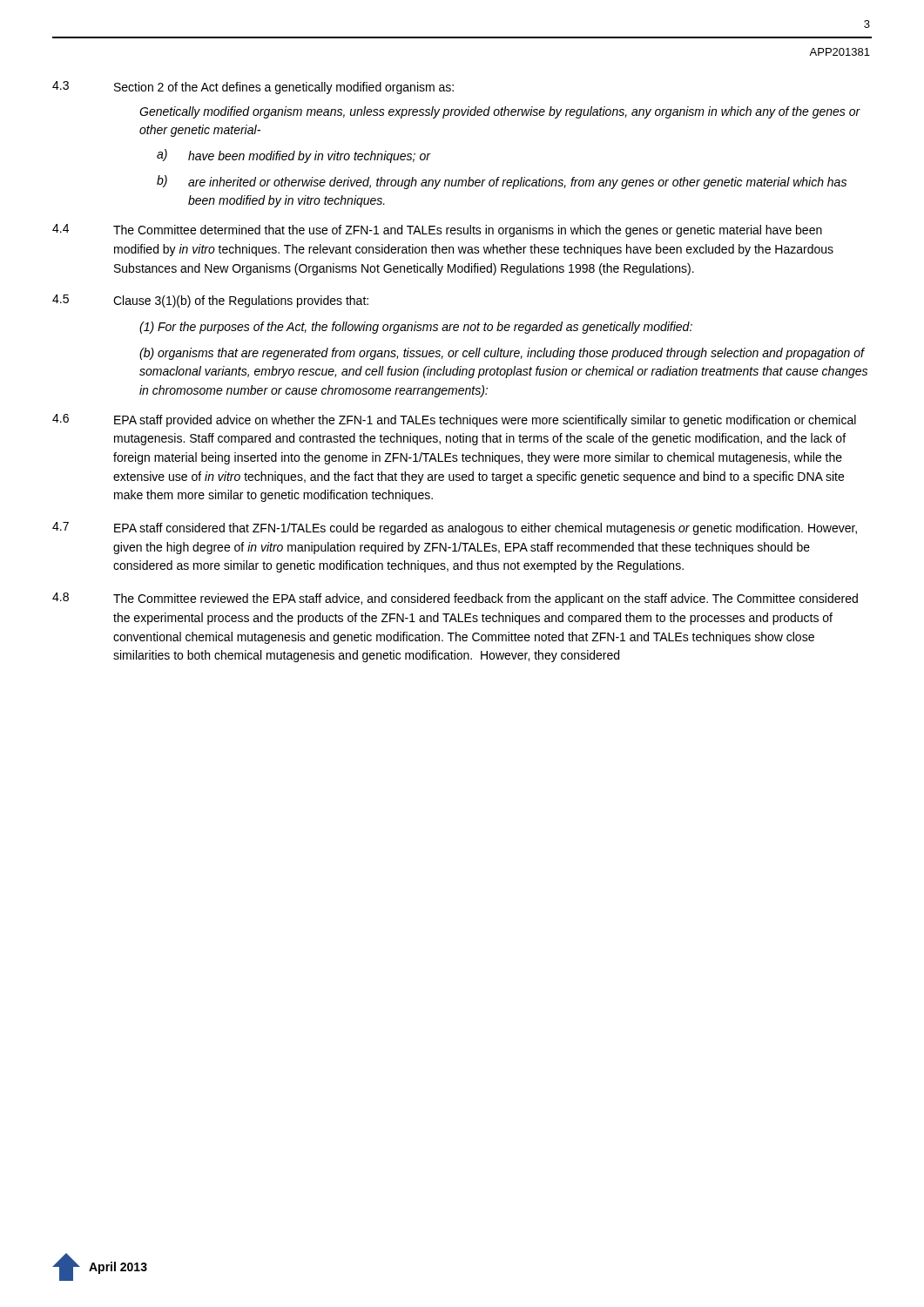Select the text block that says "(1) For the purposes of the Act, the"

pyautogui.click(x=416, y=327)
